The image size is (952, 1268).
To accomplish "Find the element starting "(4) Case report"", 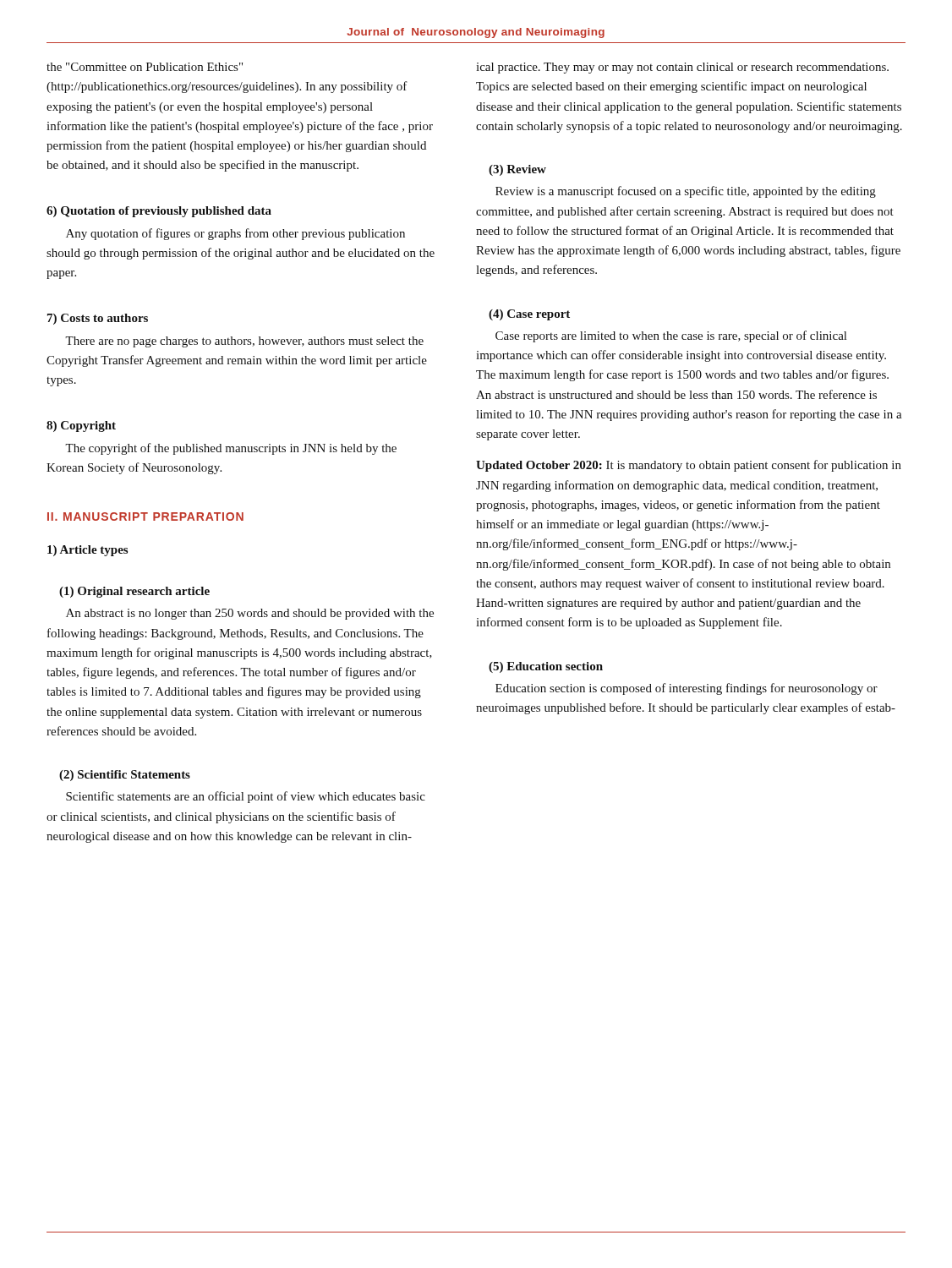I will tap(523, 313).
